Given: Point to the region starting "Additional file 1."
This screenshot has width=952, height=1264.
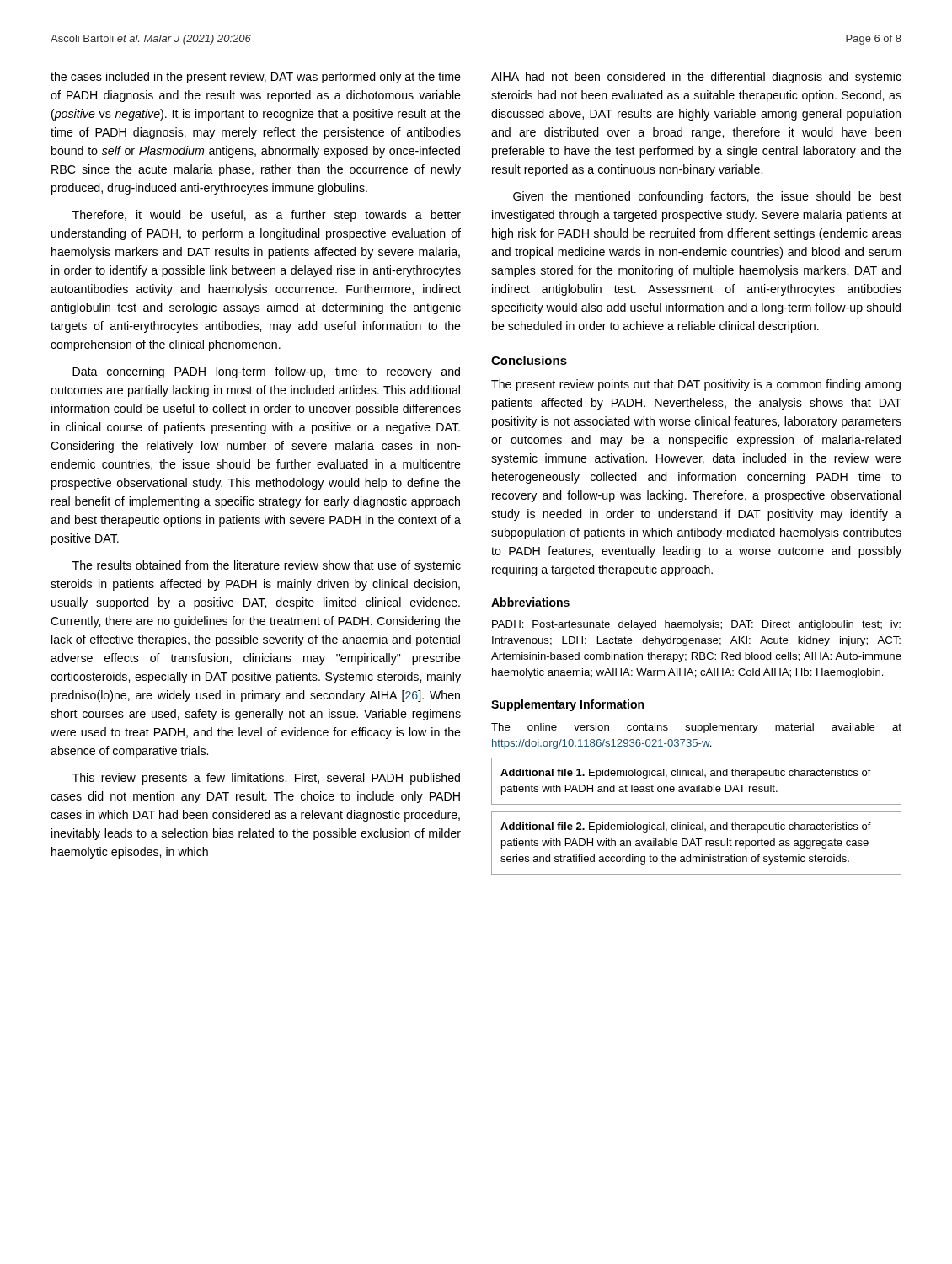Looking at the screenshot, I should tap(685, 781).
